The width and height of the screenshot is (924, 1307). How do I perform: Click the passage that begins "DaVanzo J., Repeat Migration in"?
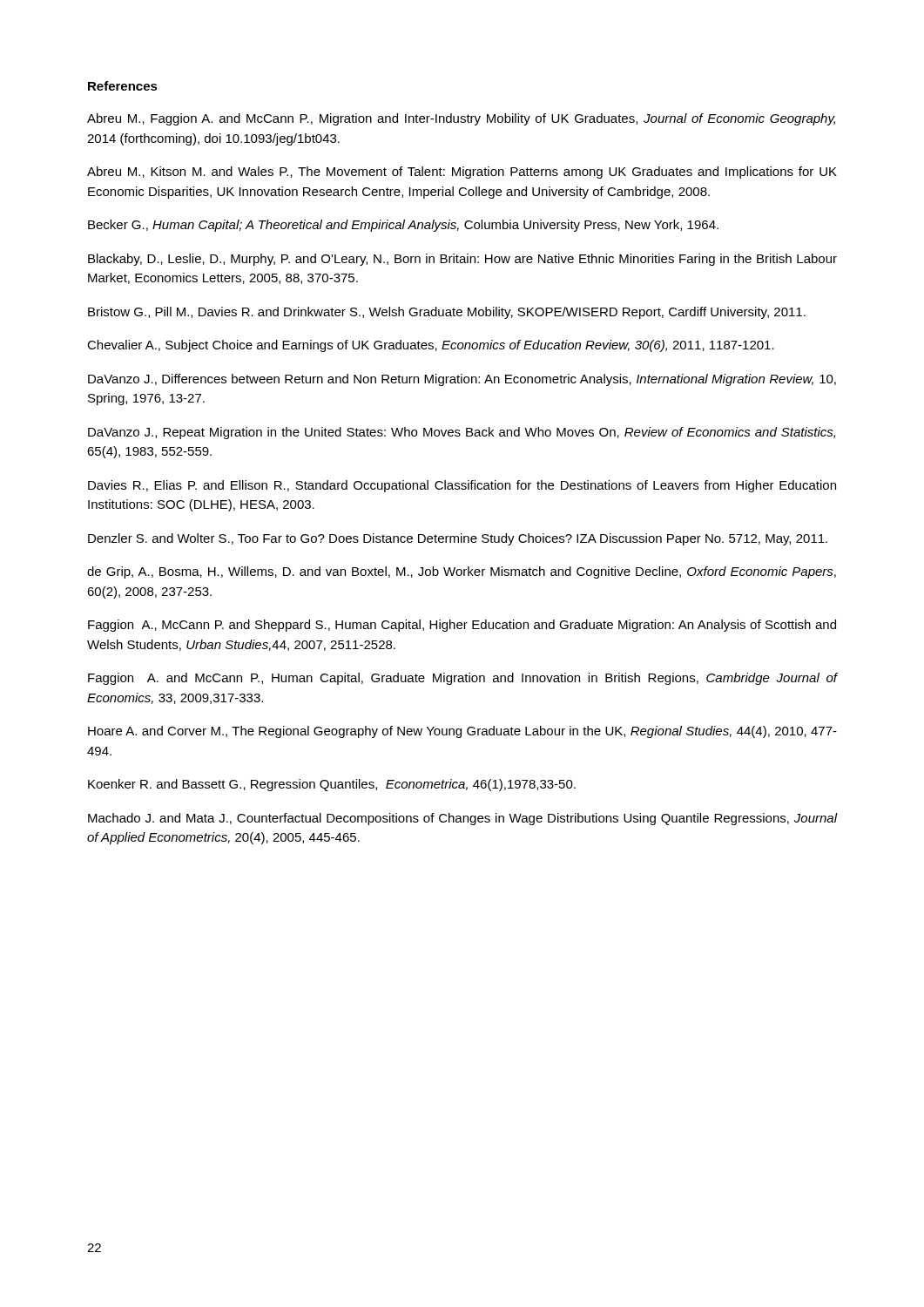[462, 441]
